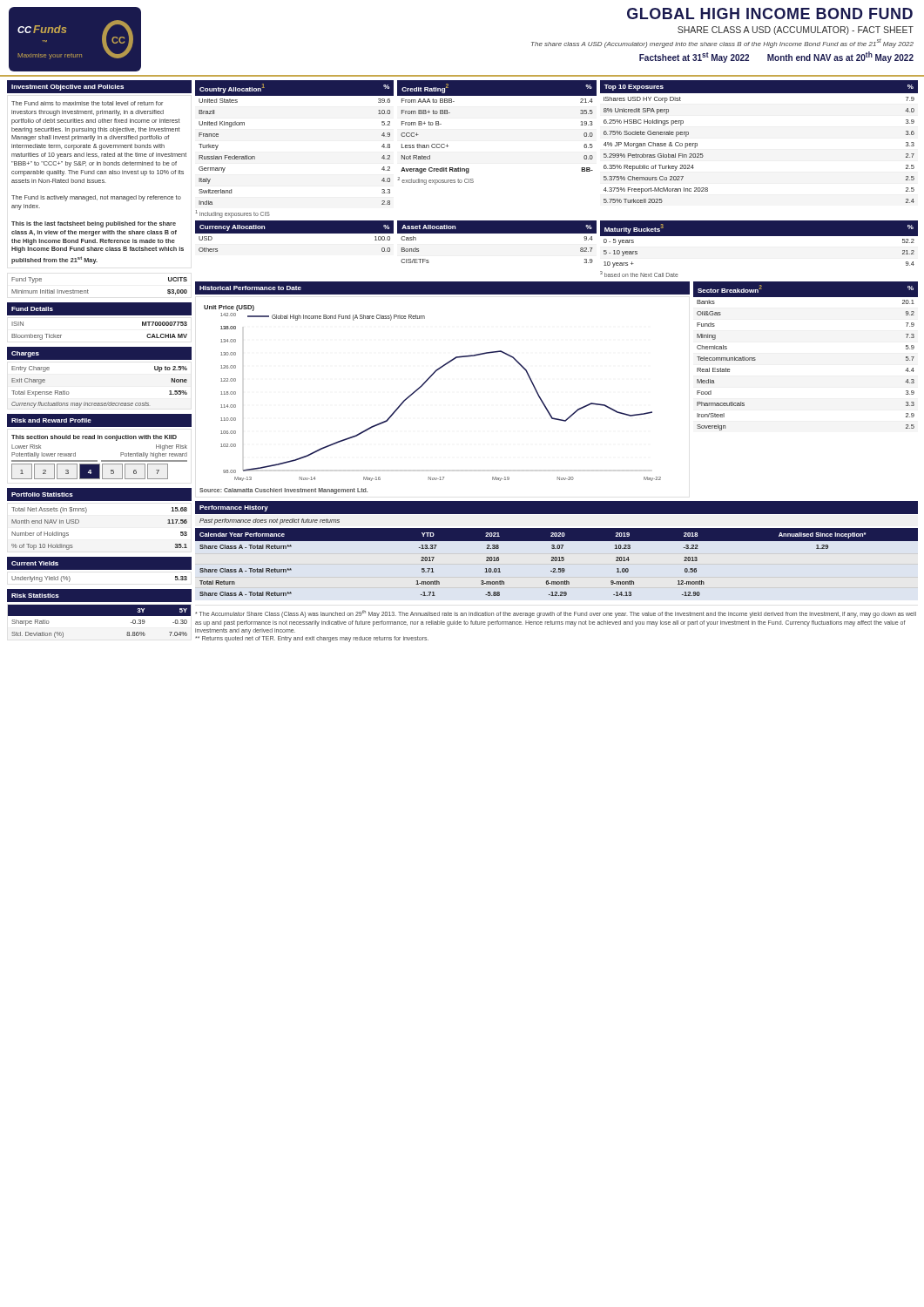Find the section header that says "Top 10 Exposures%"

759,87
